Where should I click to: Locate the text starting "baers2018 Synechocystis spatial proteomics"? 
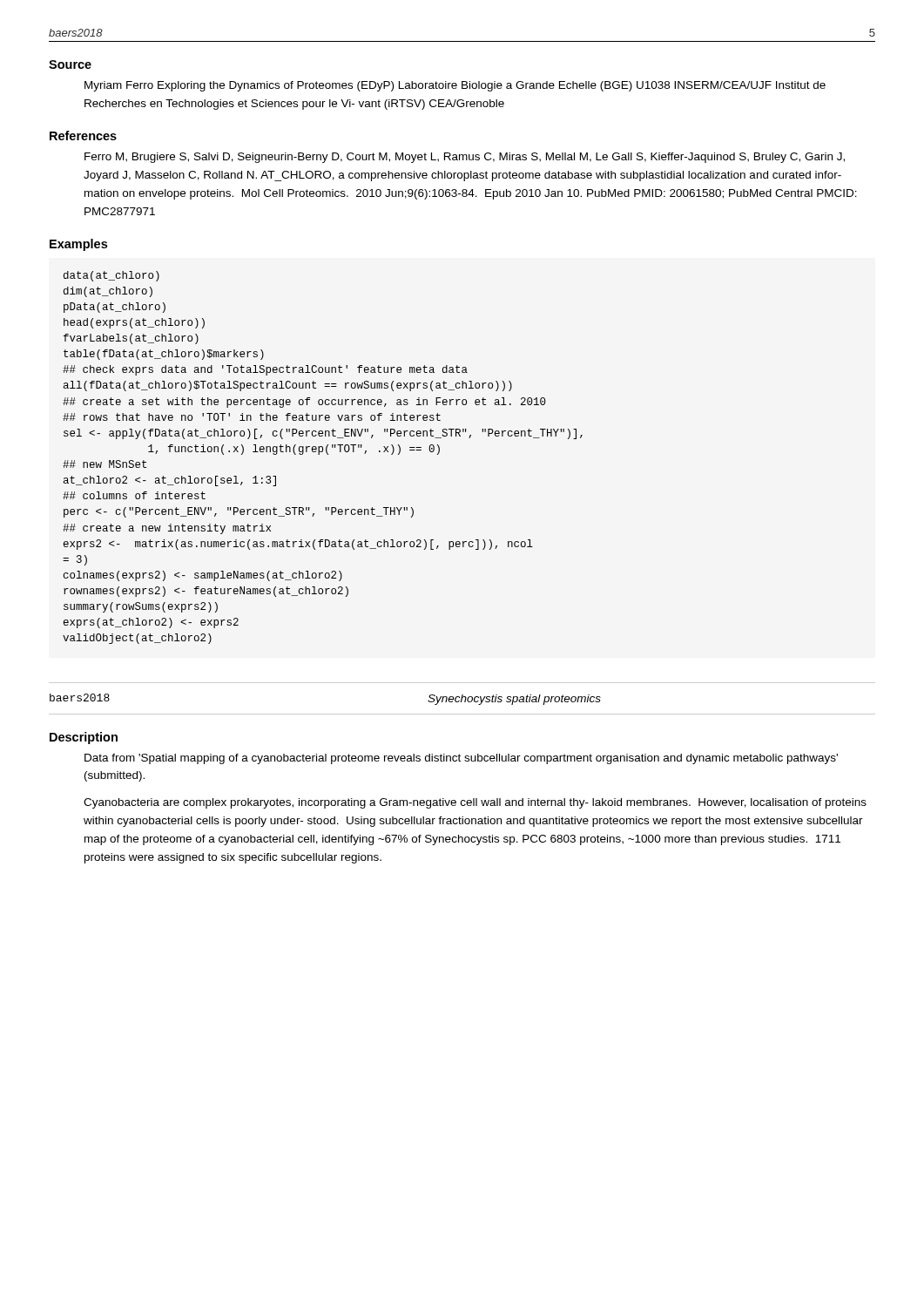pos(462,698)
